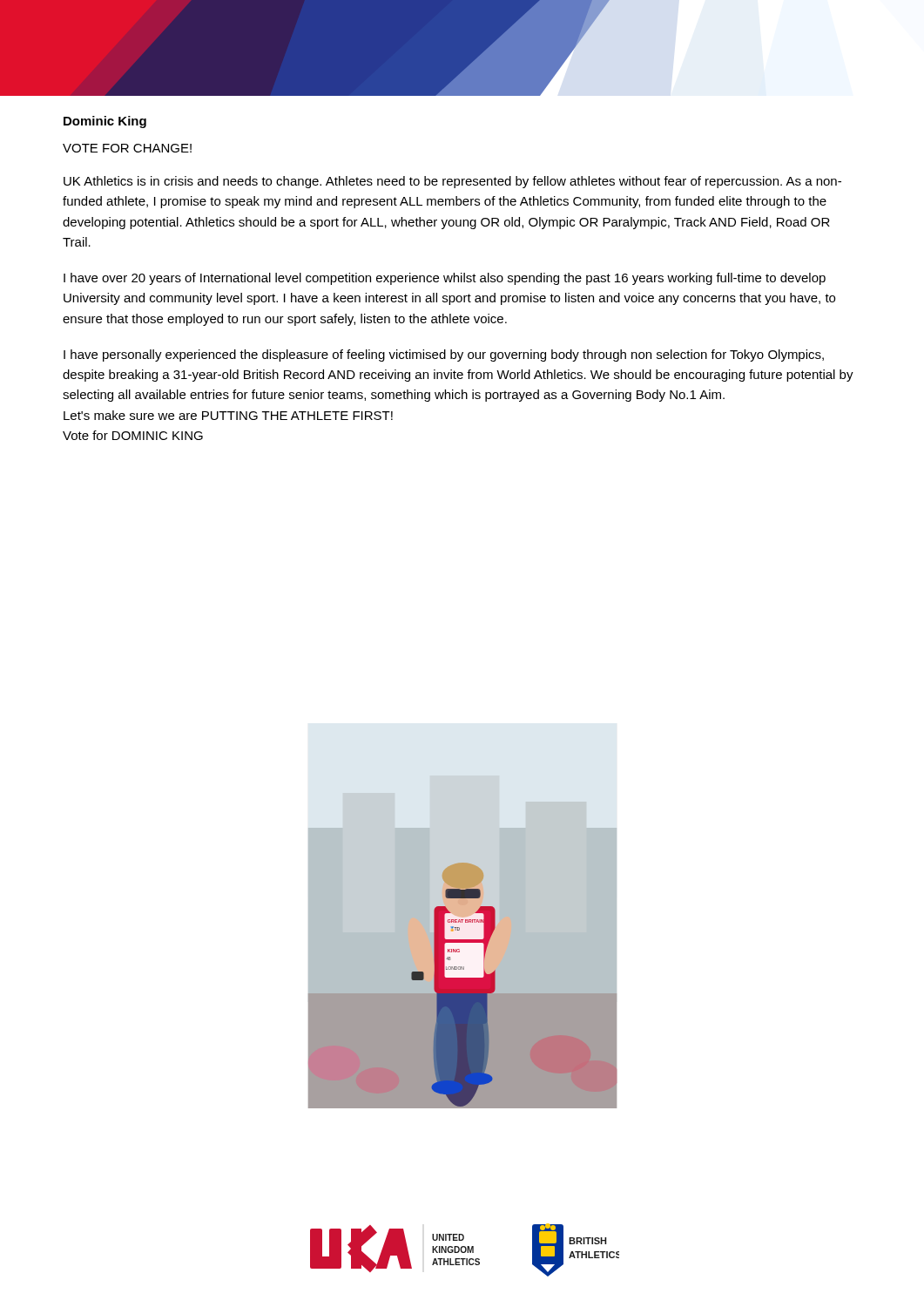Image resolution: width=924 pixels, height=1307 pixels.
Task: Select the text block that says "I have over 20"
Action: [x=449, y=298]
